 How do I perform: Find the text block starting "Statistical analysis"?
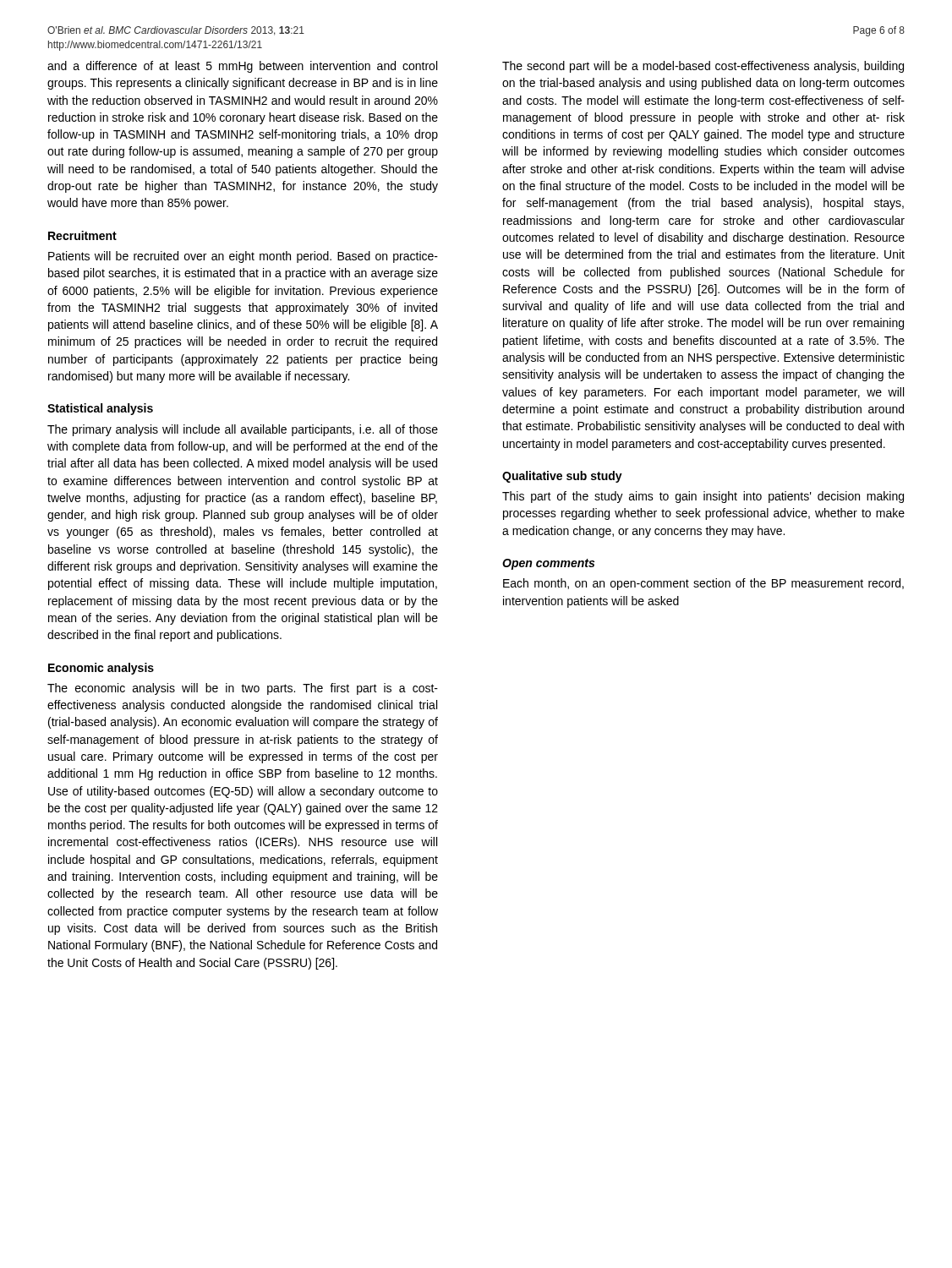(x=100, y=409)
